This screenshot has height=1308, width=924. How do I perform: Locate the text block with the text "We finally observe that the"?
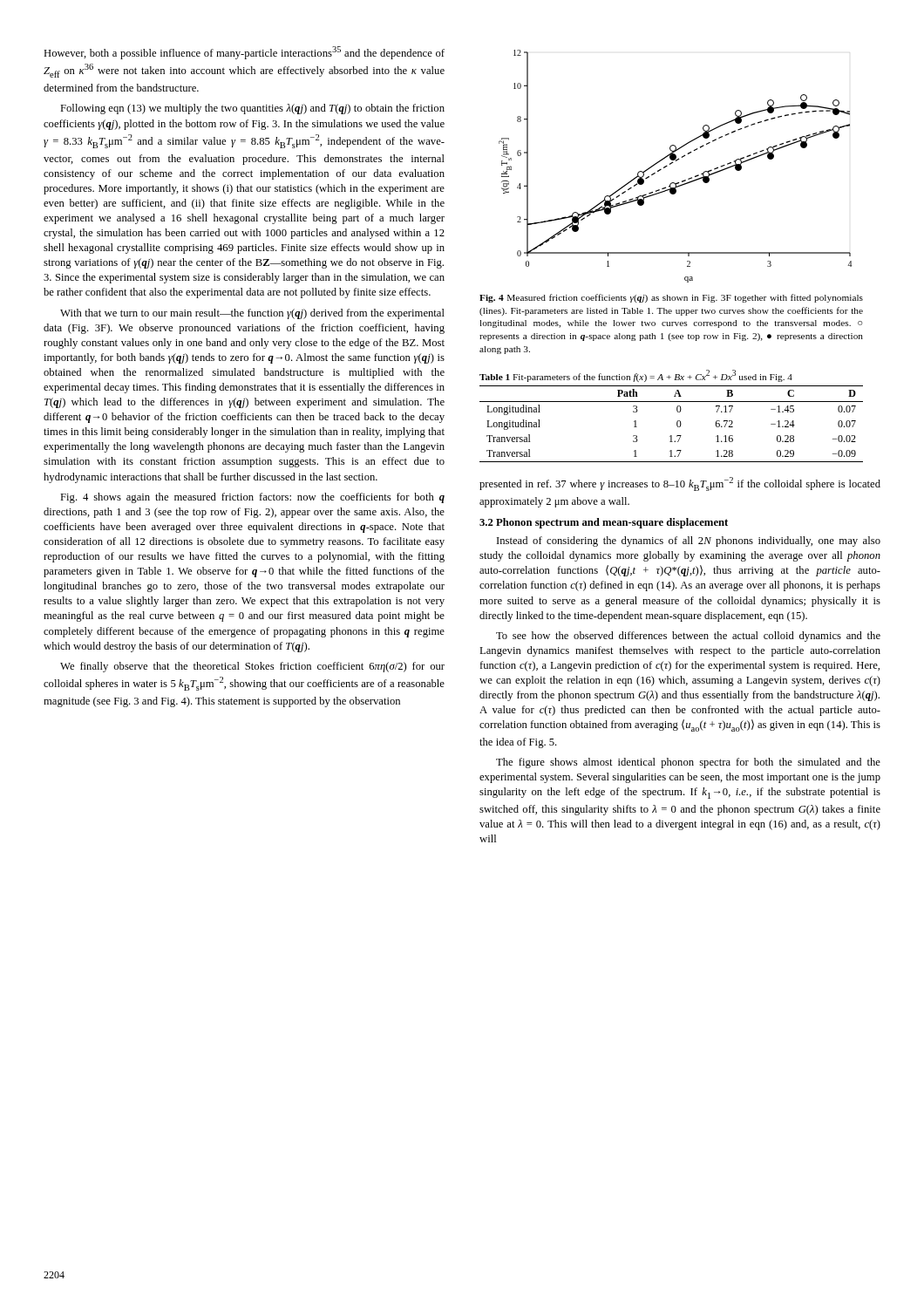point(244,684)
